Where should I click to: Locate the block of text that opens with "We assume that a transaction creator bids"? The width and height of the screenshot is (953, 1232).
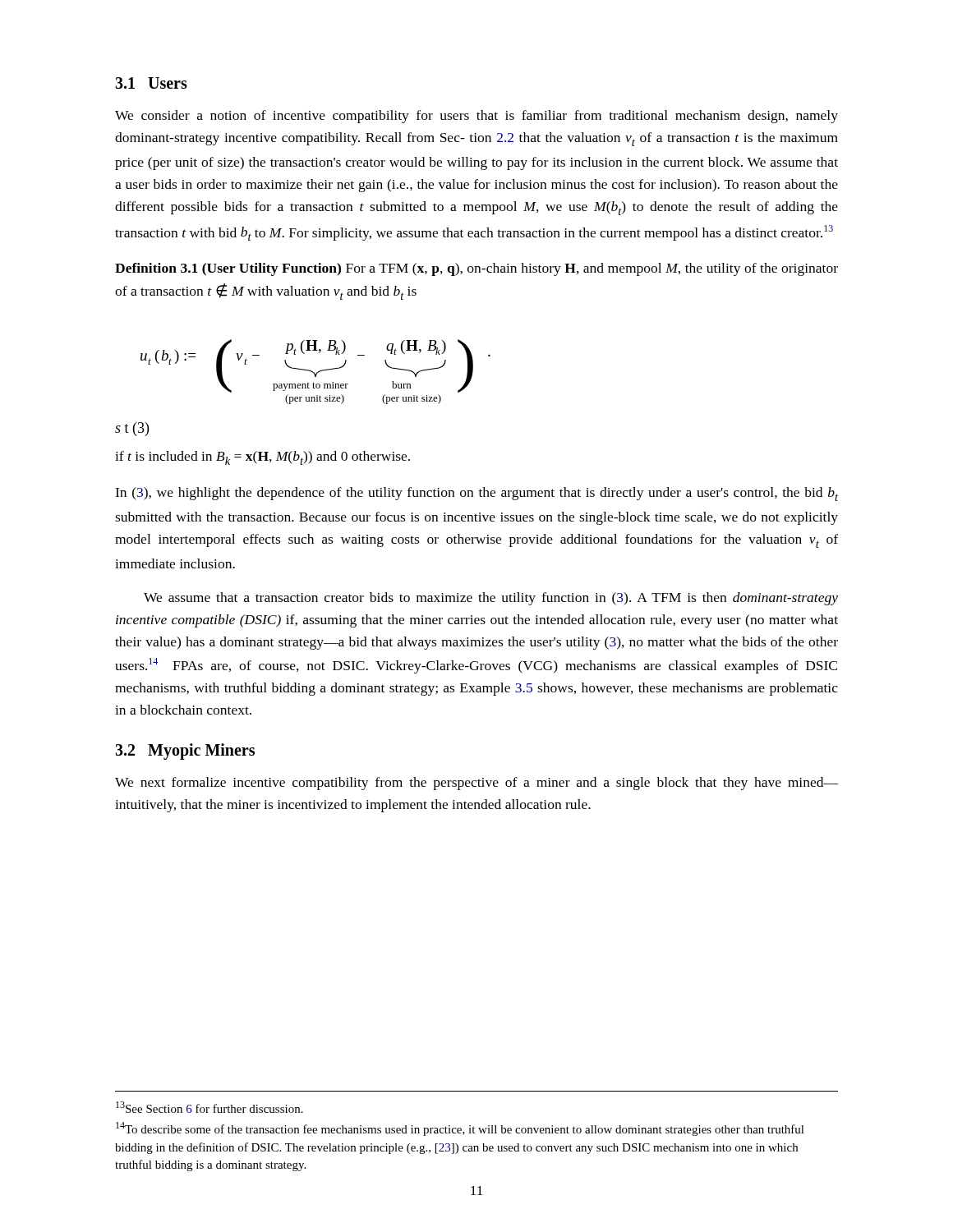(476, 653)
